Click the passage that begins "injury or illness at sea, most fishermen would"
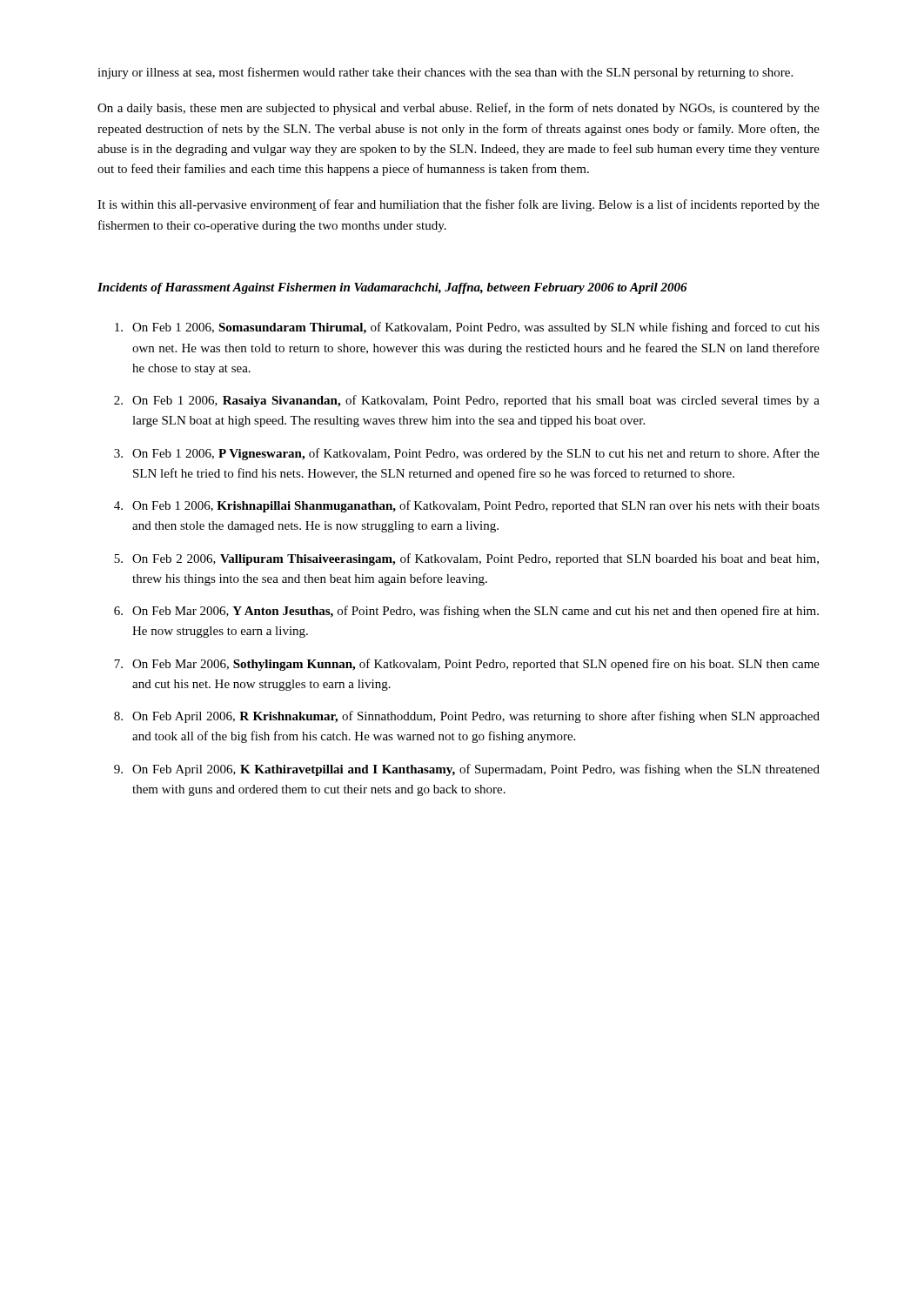This screenshot has height=1305, width=924. pos(446,72)
